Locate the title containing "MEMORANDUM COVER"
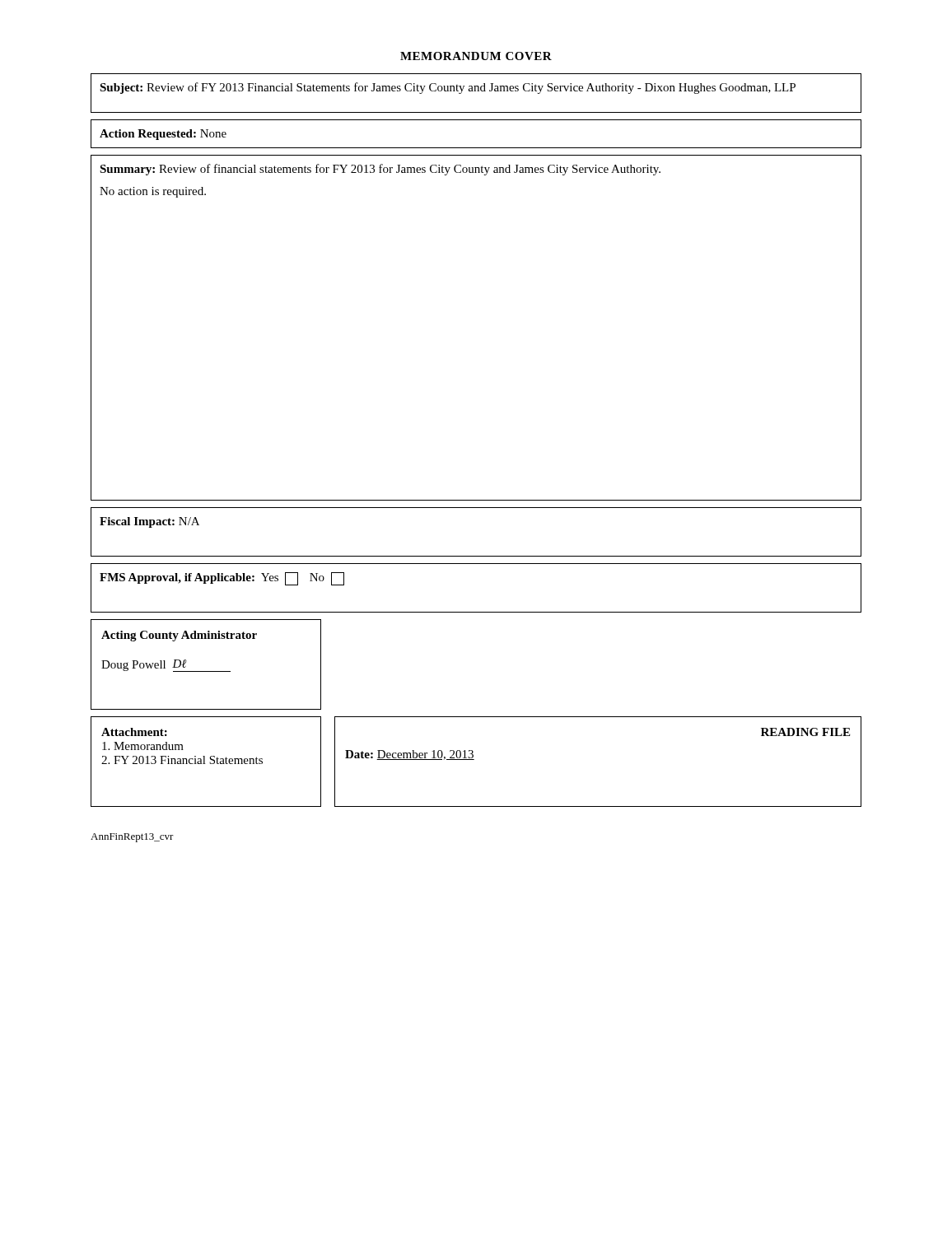This screenshot has height=1235, width=952. click(476, 56)
